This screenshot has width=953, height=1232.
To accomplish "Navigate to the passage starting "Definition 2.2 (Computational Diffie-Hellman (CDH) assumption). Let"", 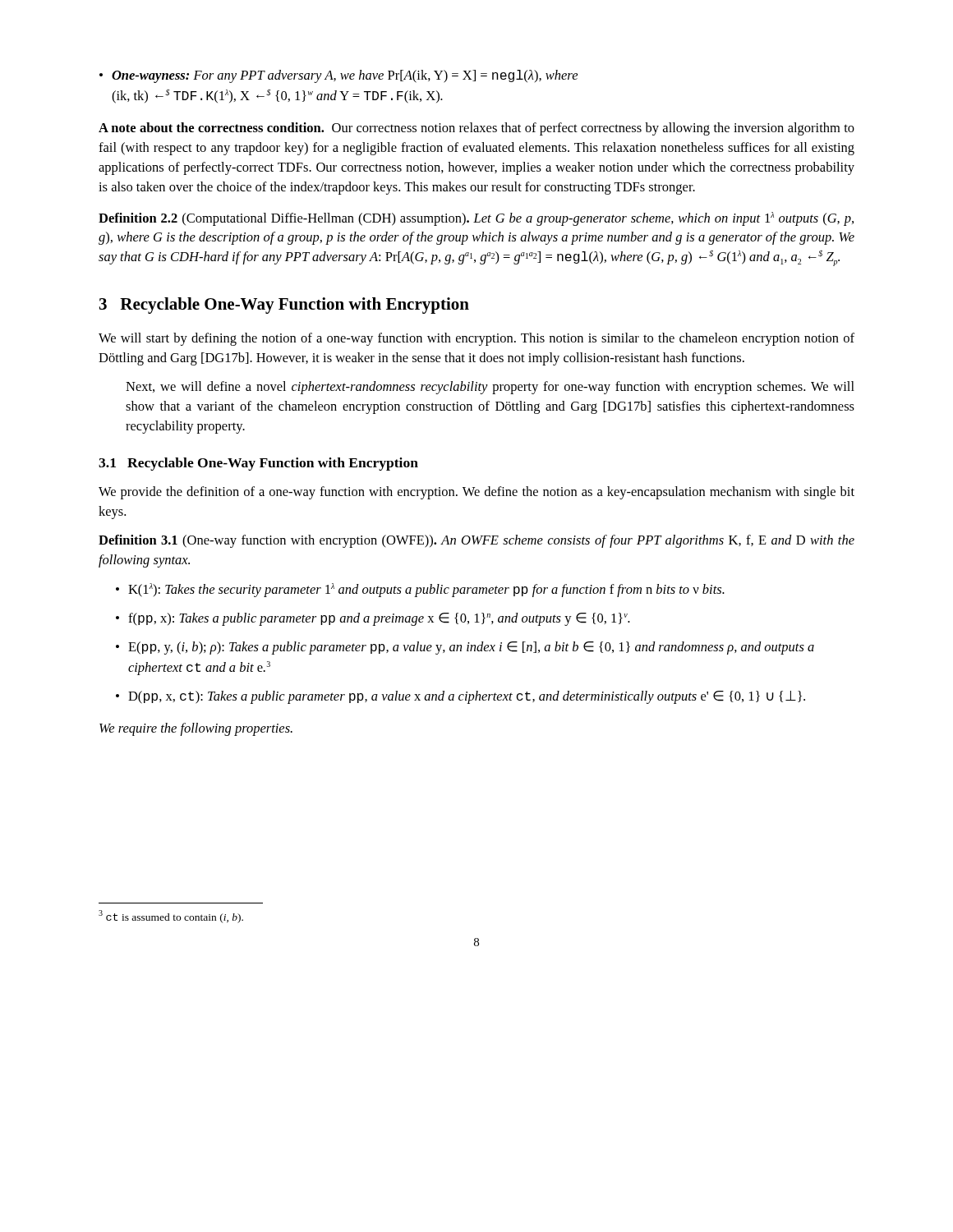I will pyautogui.click(x=476, y=238).
